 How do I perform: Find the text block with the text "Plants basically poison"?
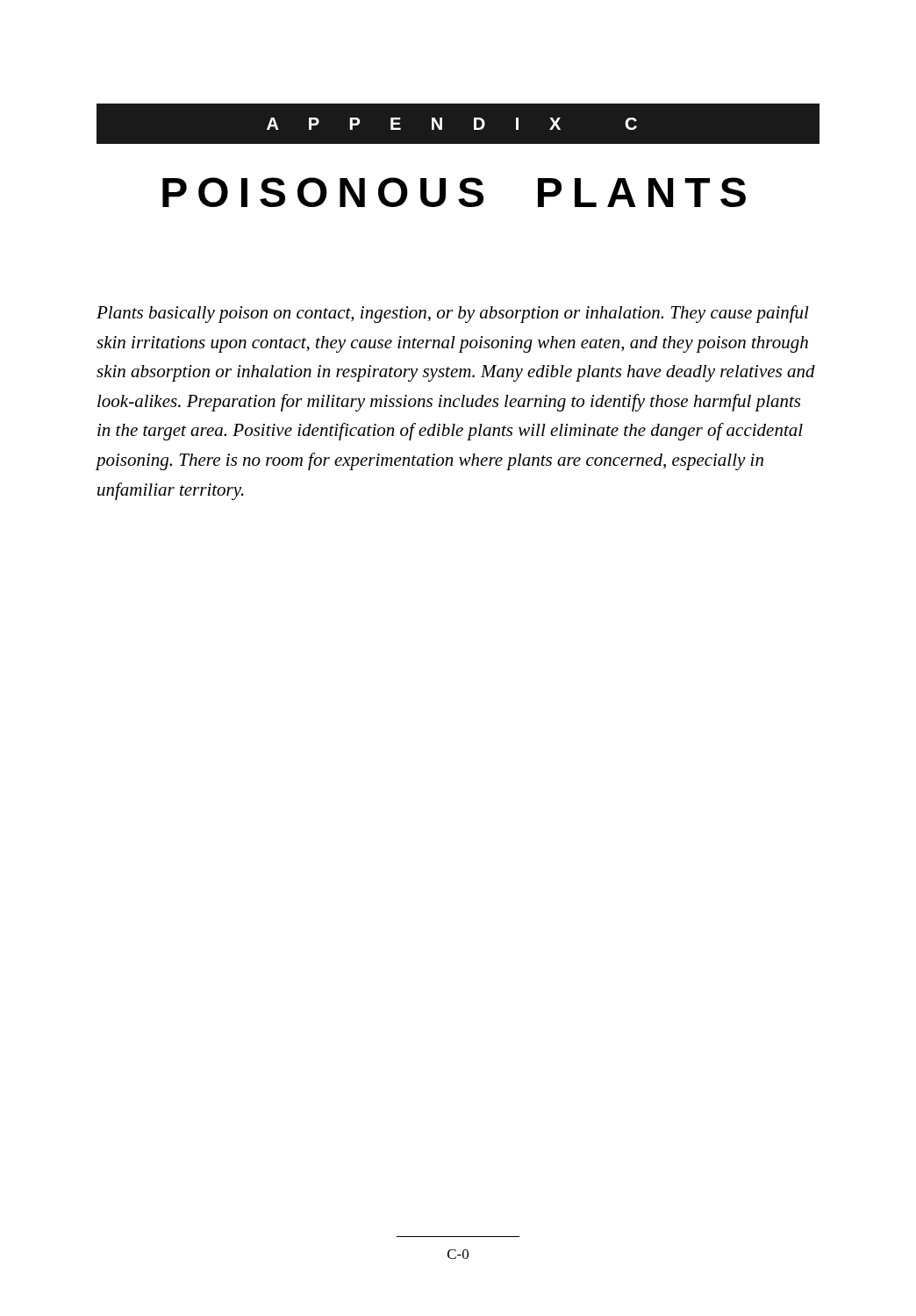point(458,401)
